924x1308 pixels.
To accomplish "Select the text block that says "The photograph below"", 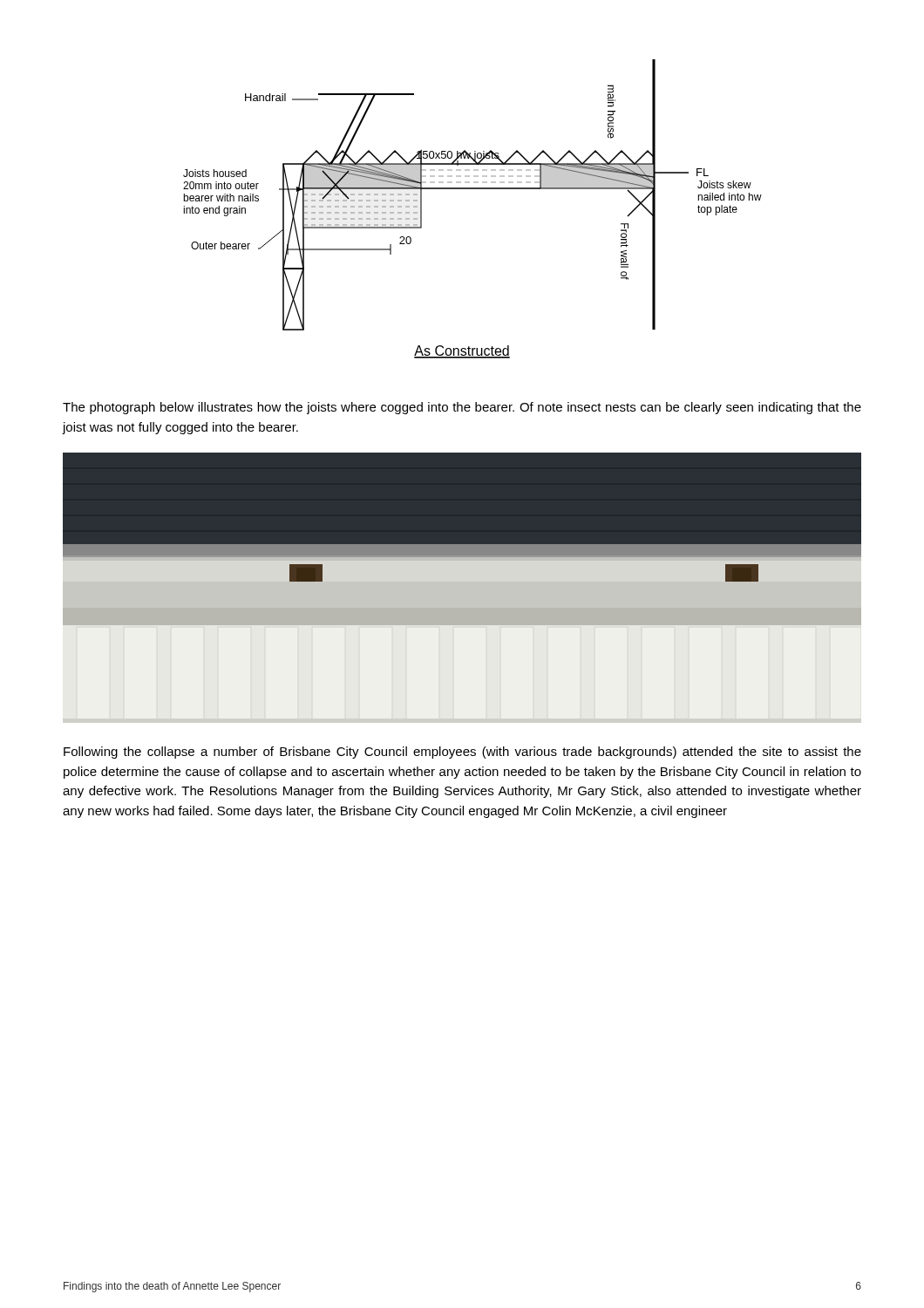I will [462, 417].
